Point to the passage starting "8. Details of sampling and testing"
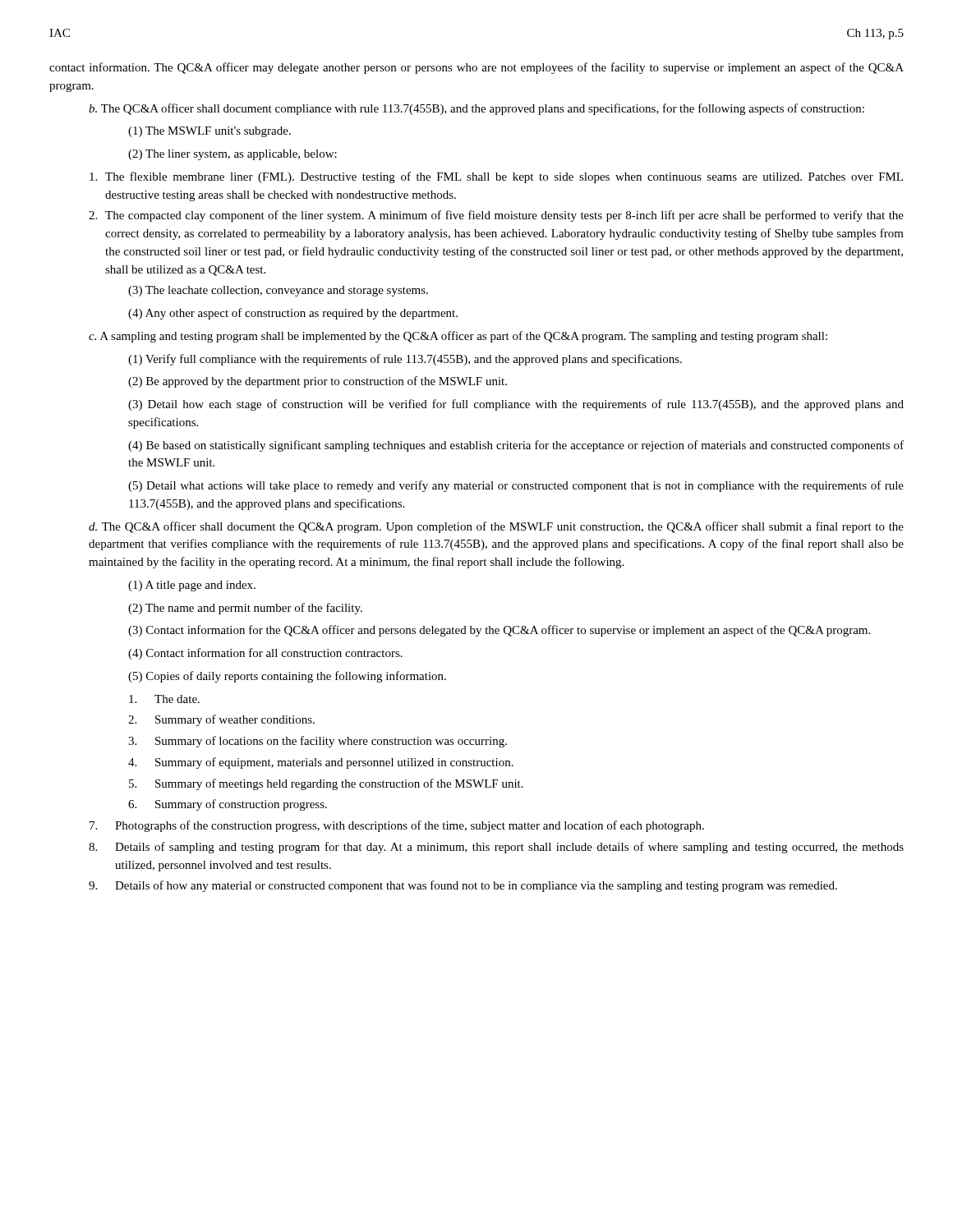 tap(496, 856)
